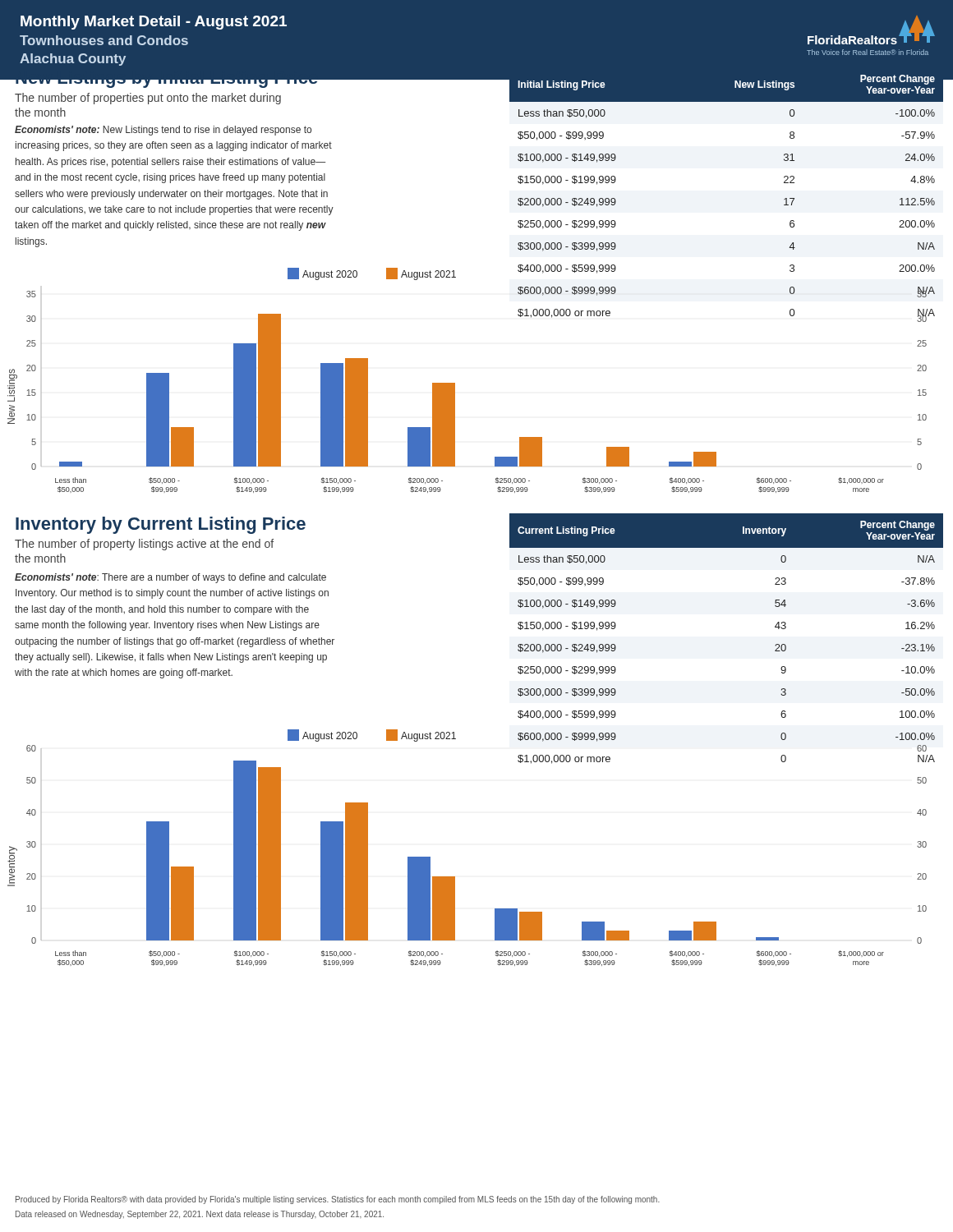Screen dimensions: 1232x953
Task: Find the block on this page that starts "The number of properties"
Action: 148,105
